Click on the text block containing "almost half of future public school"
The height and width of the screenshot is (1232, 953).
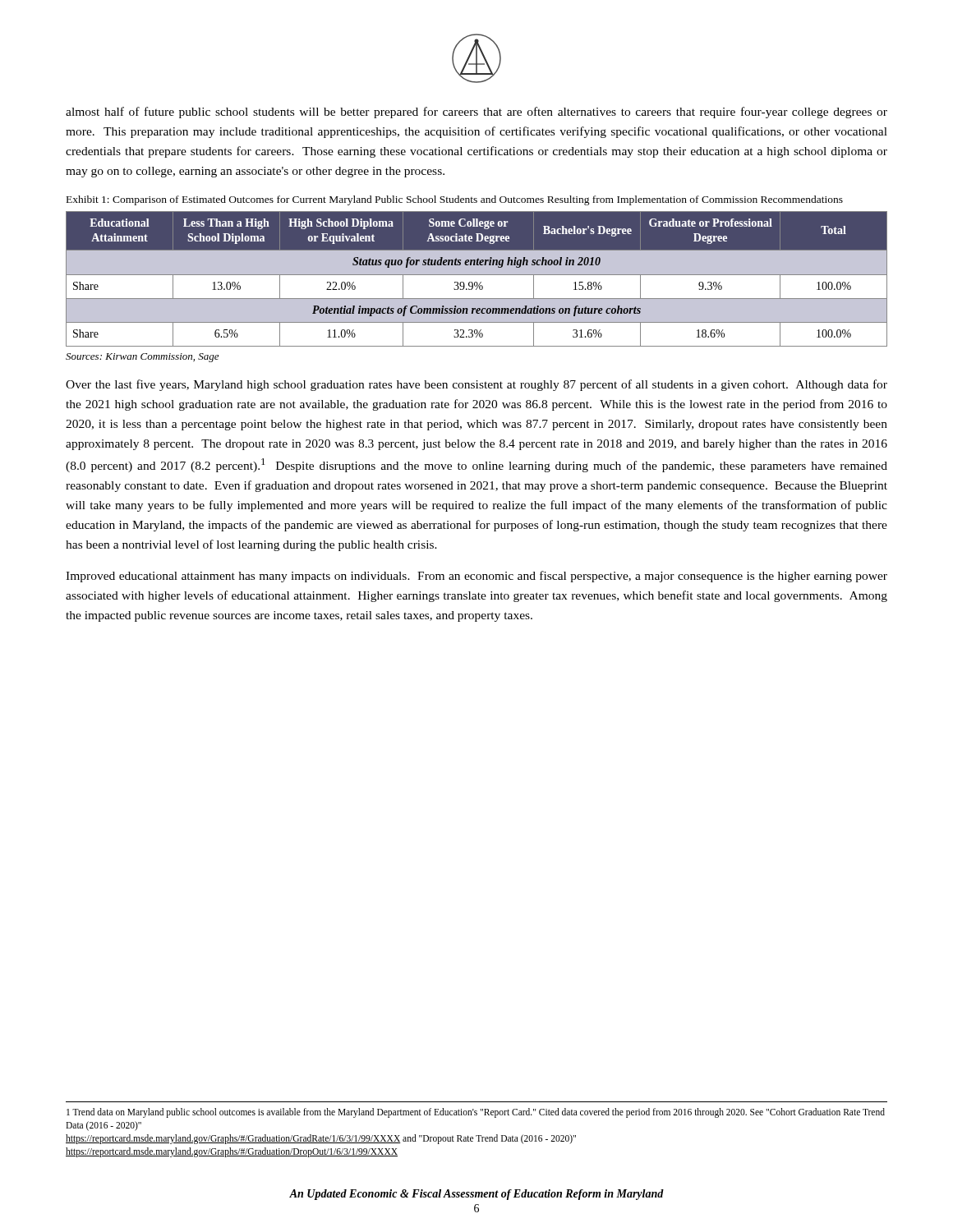point(476,141)
